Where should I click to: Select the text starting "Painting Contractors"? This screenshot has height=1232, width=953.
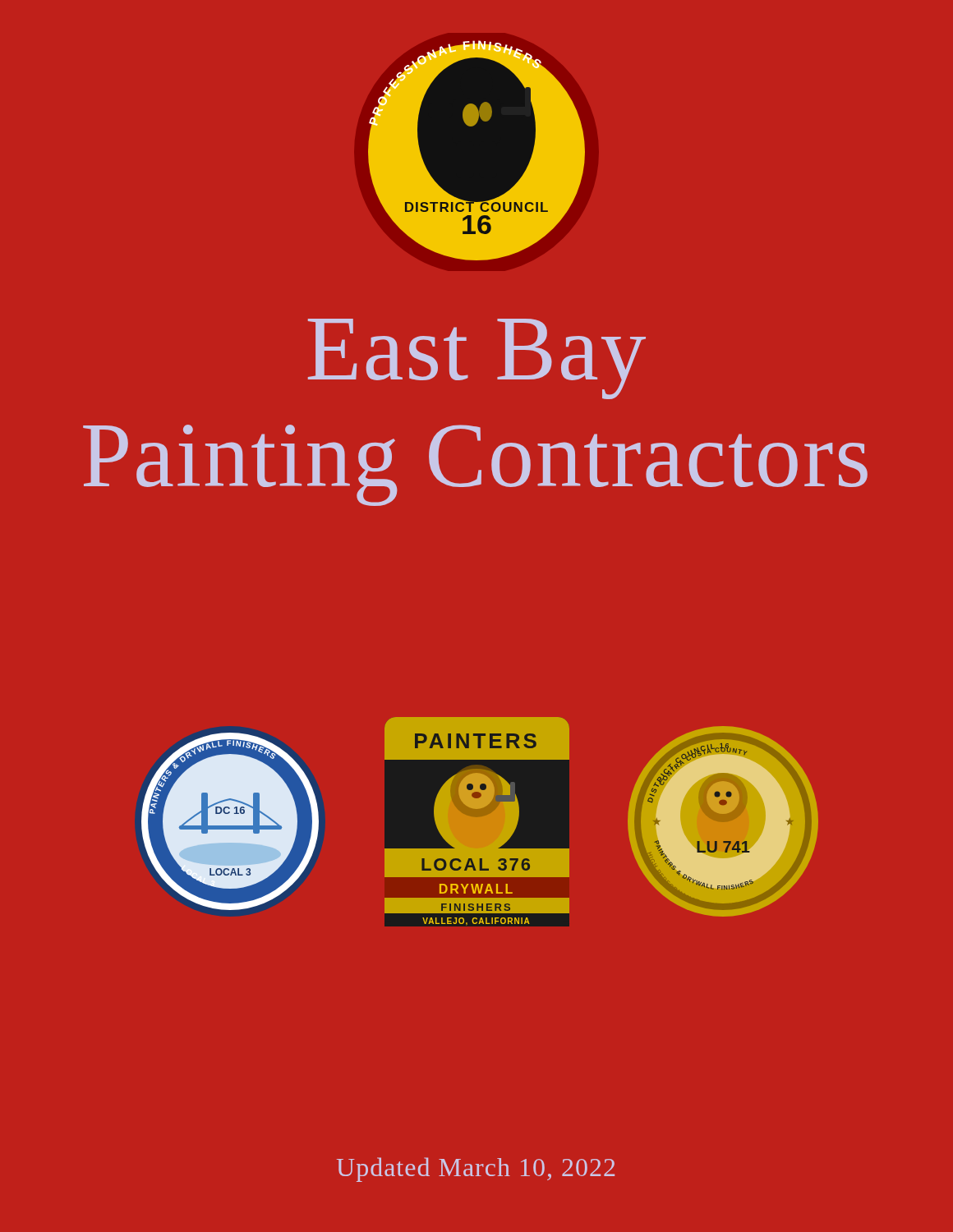coord(476,455)
